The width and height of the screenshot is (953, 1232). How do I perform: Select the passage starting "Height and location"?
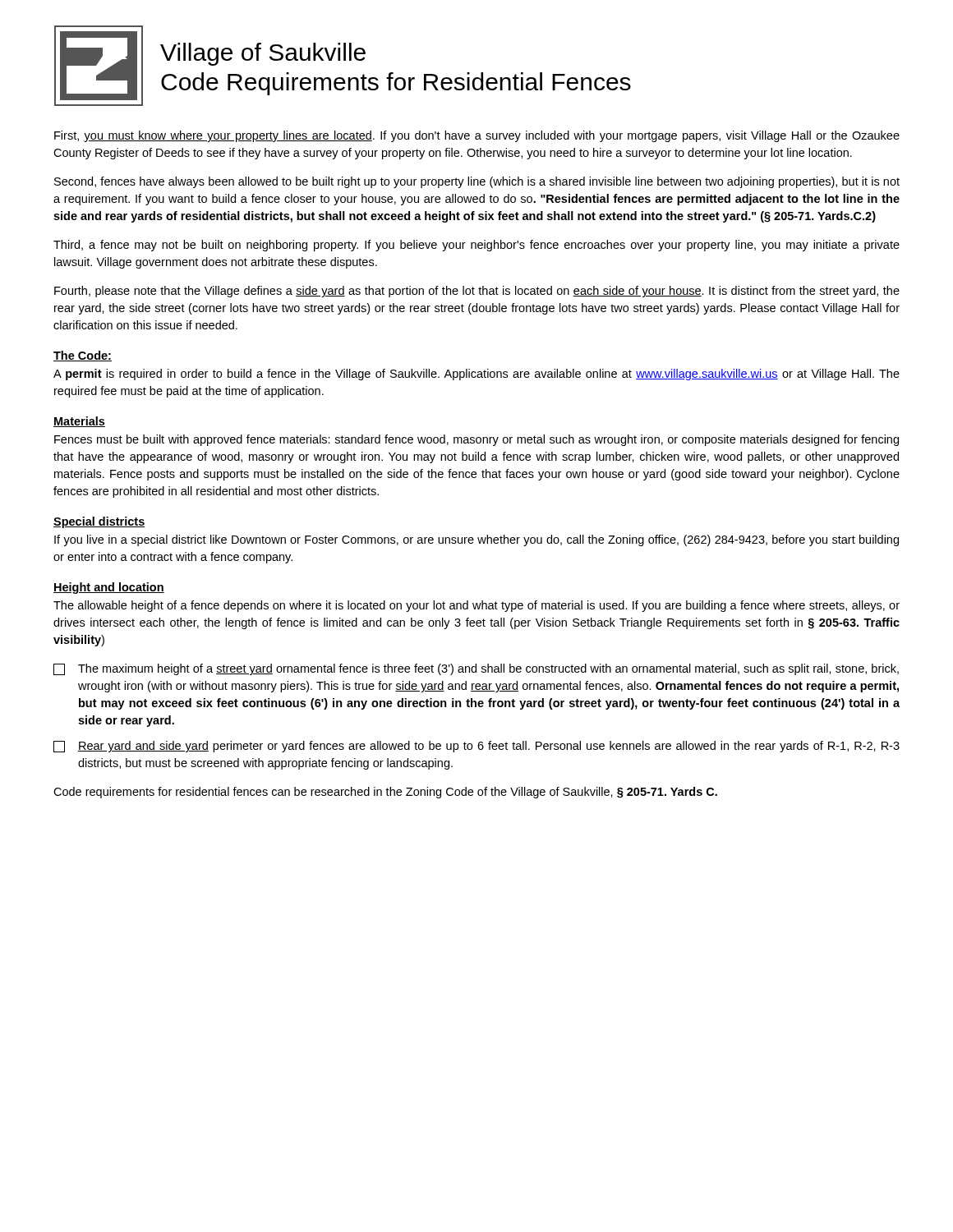pyautogui.click(x=109, y=587)
